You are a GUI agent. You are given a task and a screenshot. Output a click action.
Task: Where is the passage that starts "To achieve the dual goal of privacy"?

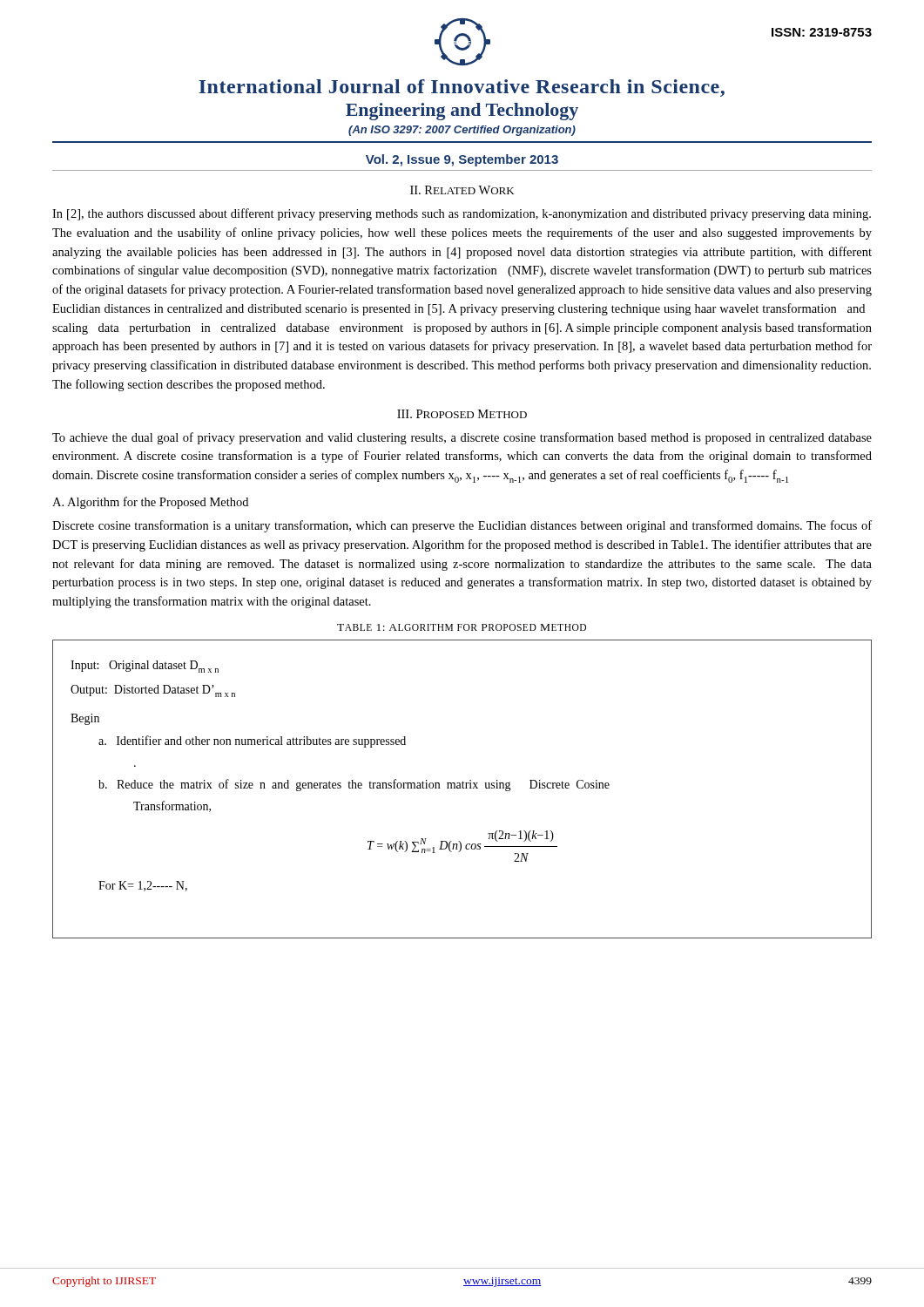pyautogui.click(x=462, y=457)
